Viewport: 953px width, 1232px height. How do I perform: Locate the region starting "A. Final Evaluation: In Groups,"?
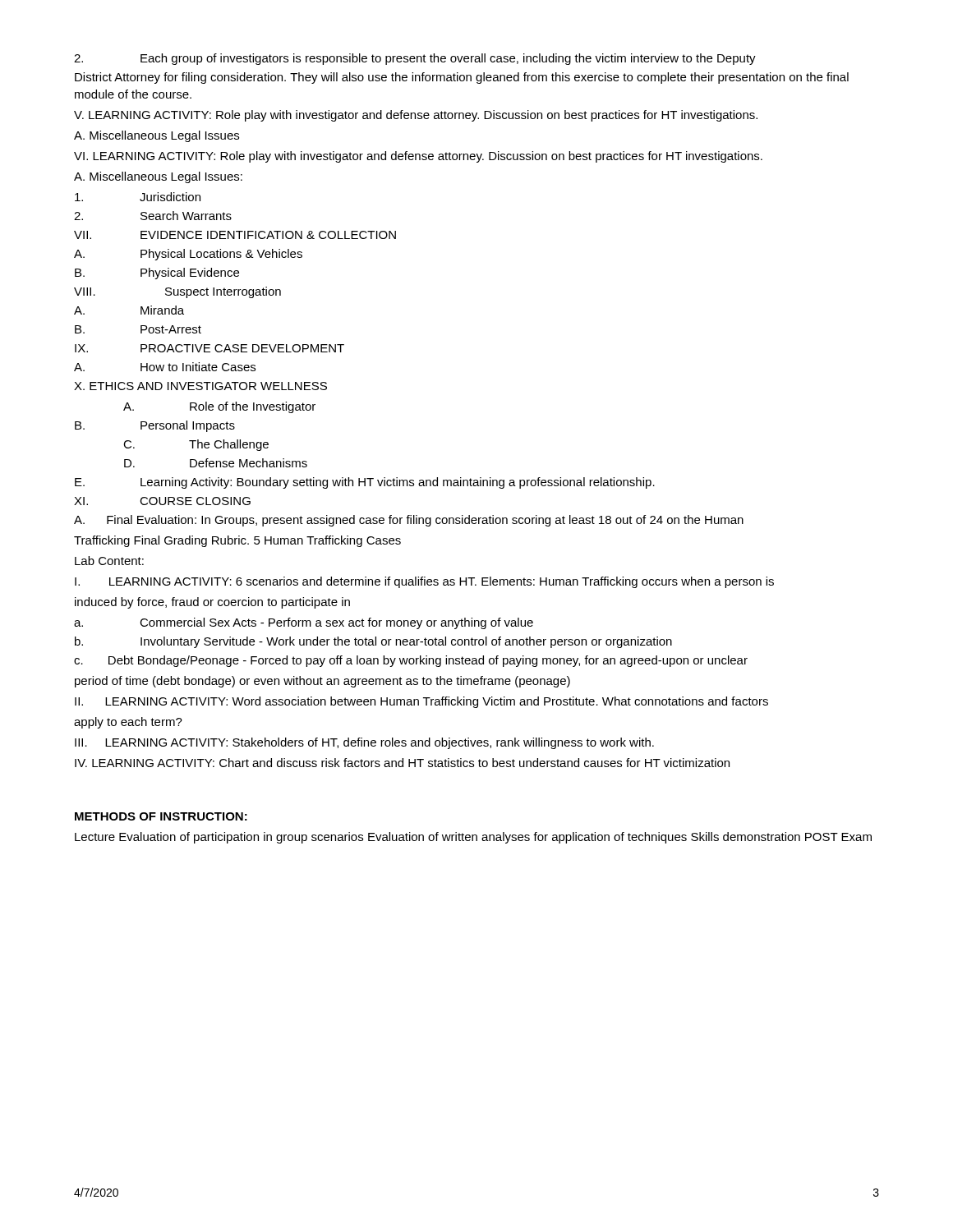409,519
